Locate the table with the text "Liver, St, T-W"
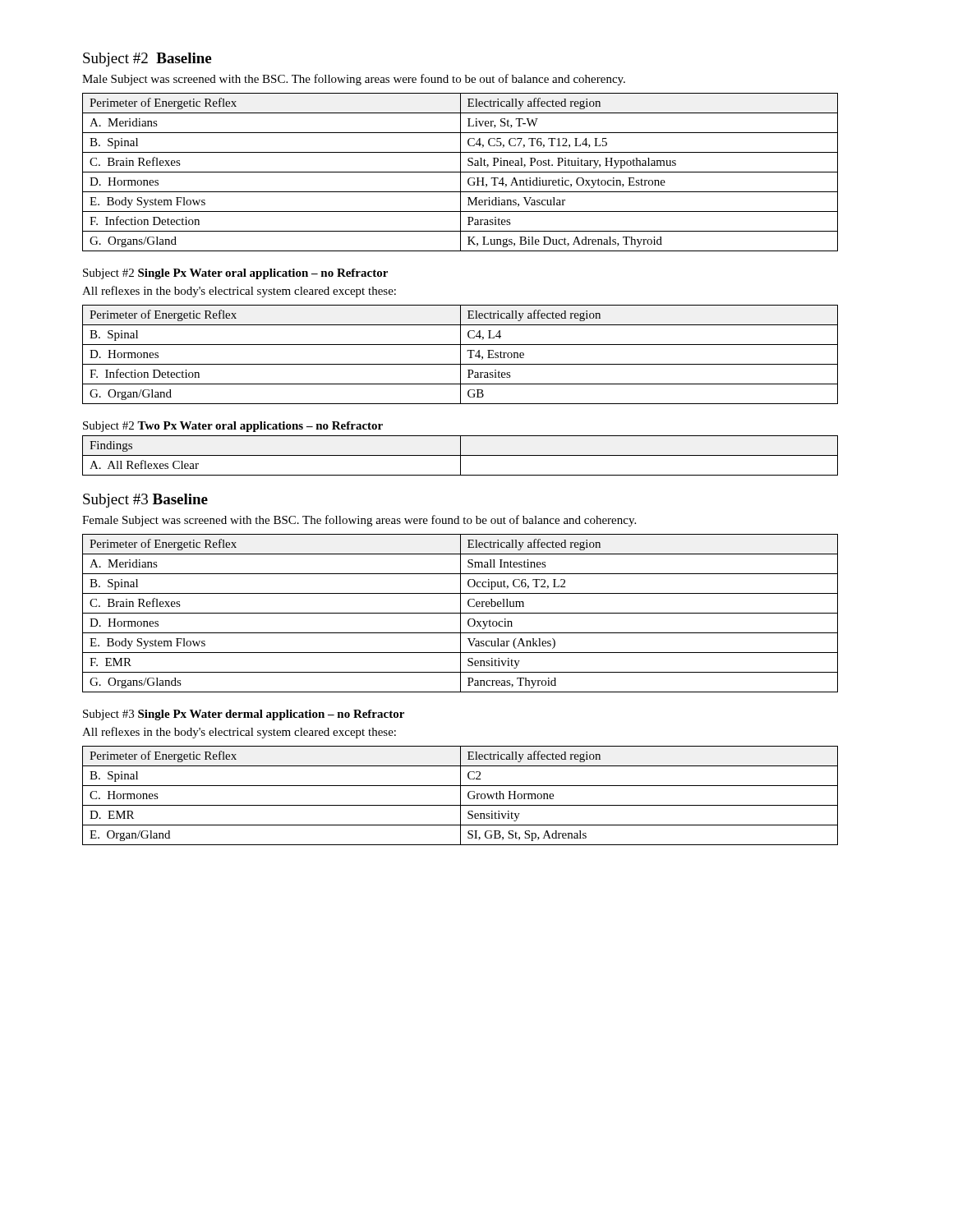Image resolution: width=953 pixels, height=1232 pixels. tap(460, 172)
